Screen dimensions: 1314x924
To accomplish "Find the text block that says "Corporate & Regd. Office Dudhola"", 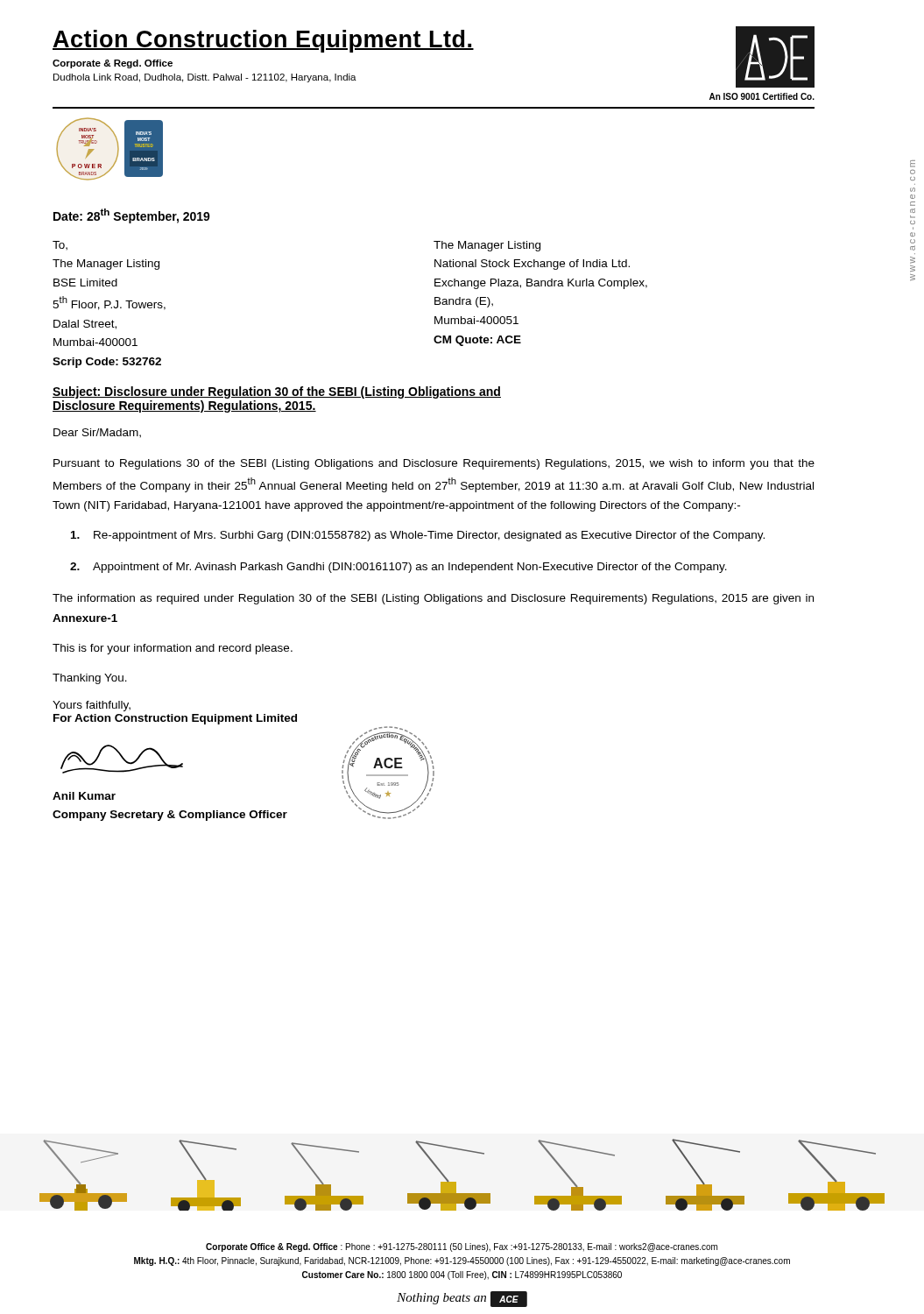I will 204,70.
